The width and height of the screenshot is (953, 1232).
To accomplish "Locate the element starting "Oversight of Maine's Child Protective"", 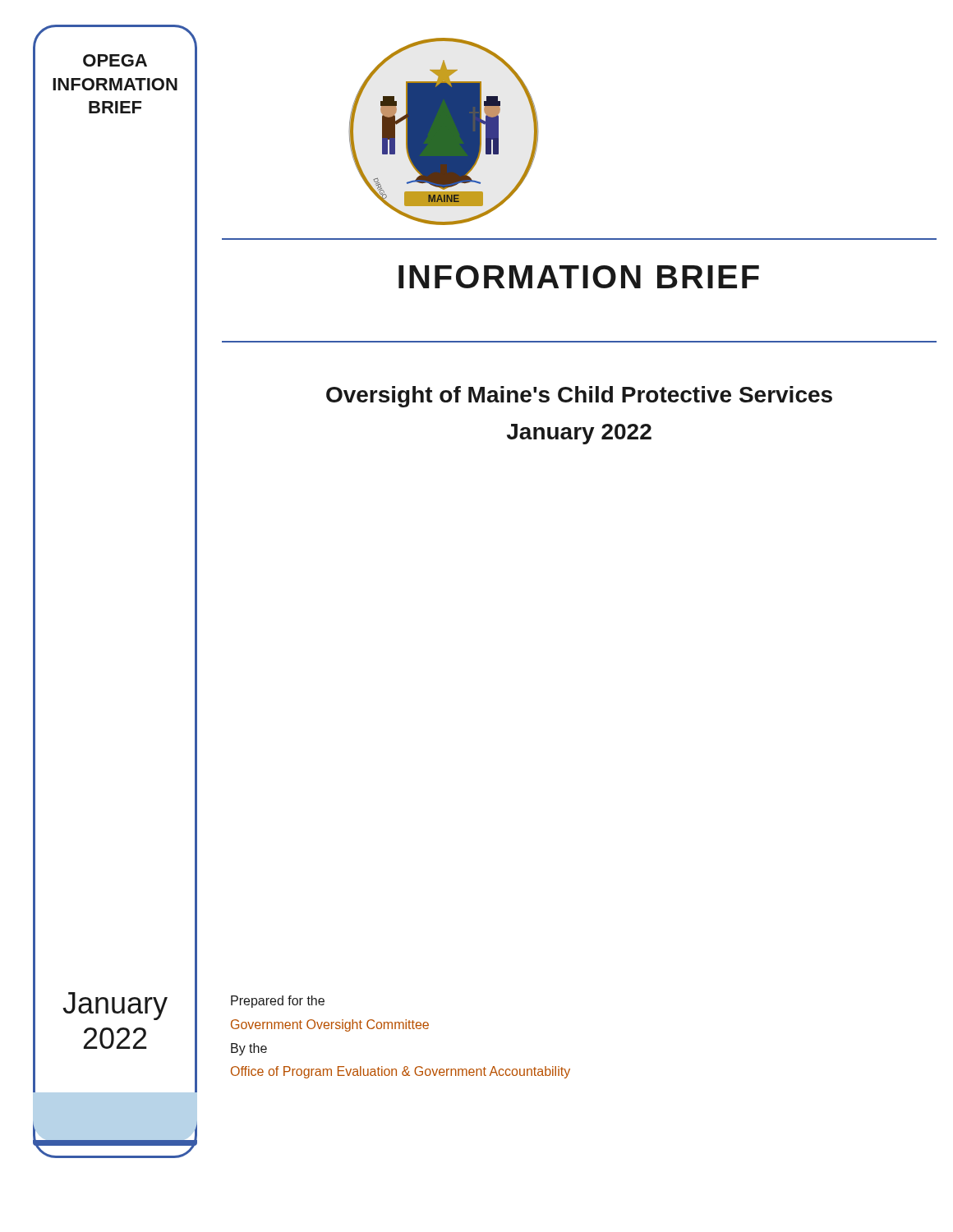I will pyautogui.click(x=579, y=411).
